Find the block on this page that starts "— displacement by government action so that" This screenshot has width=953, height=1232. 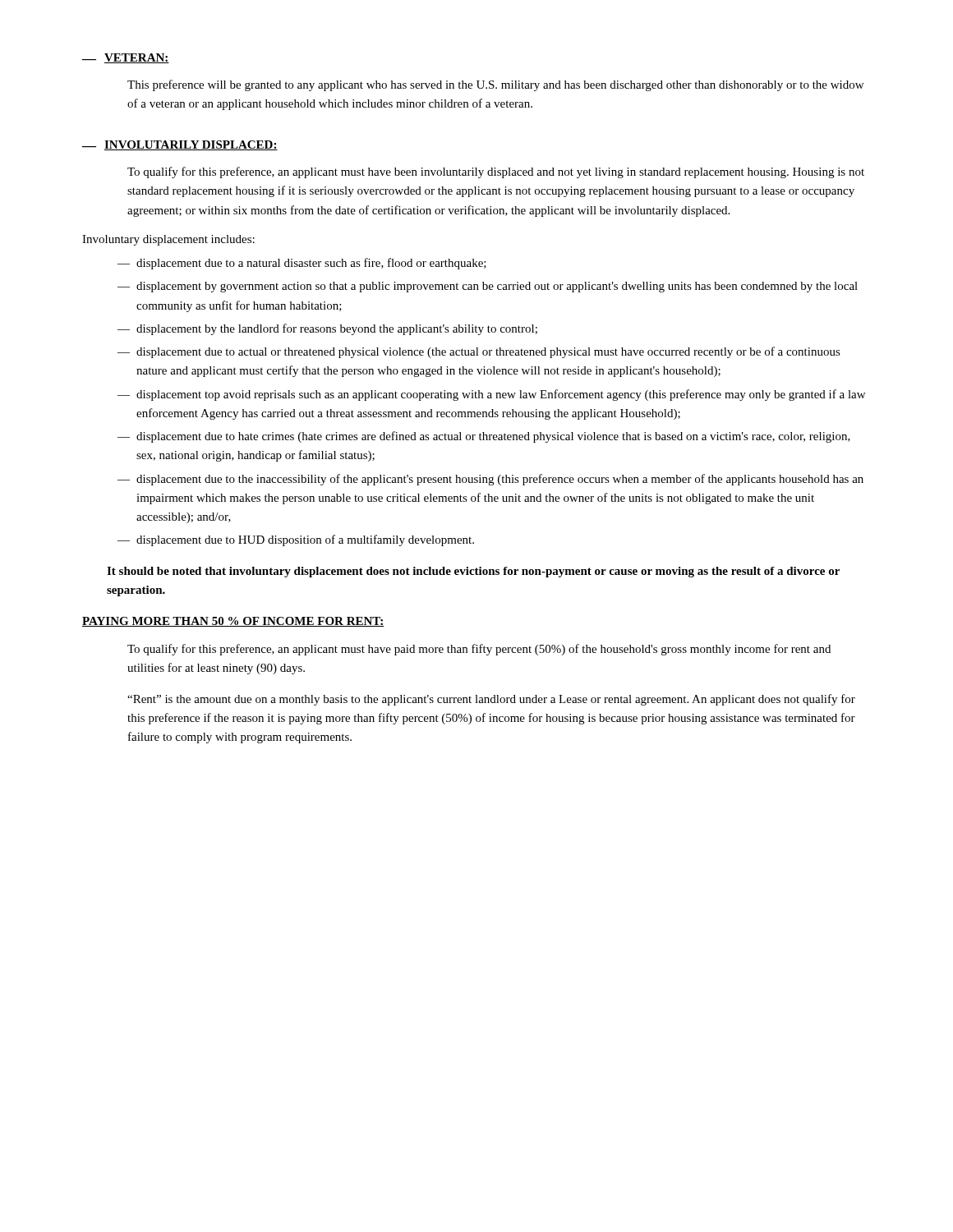point(489,296)
